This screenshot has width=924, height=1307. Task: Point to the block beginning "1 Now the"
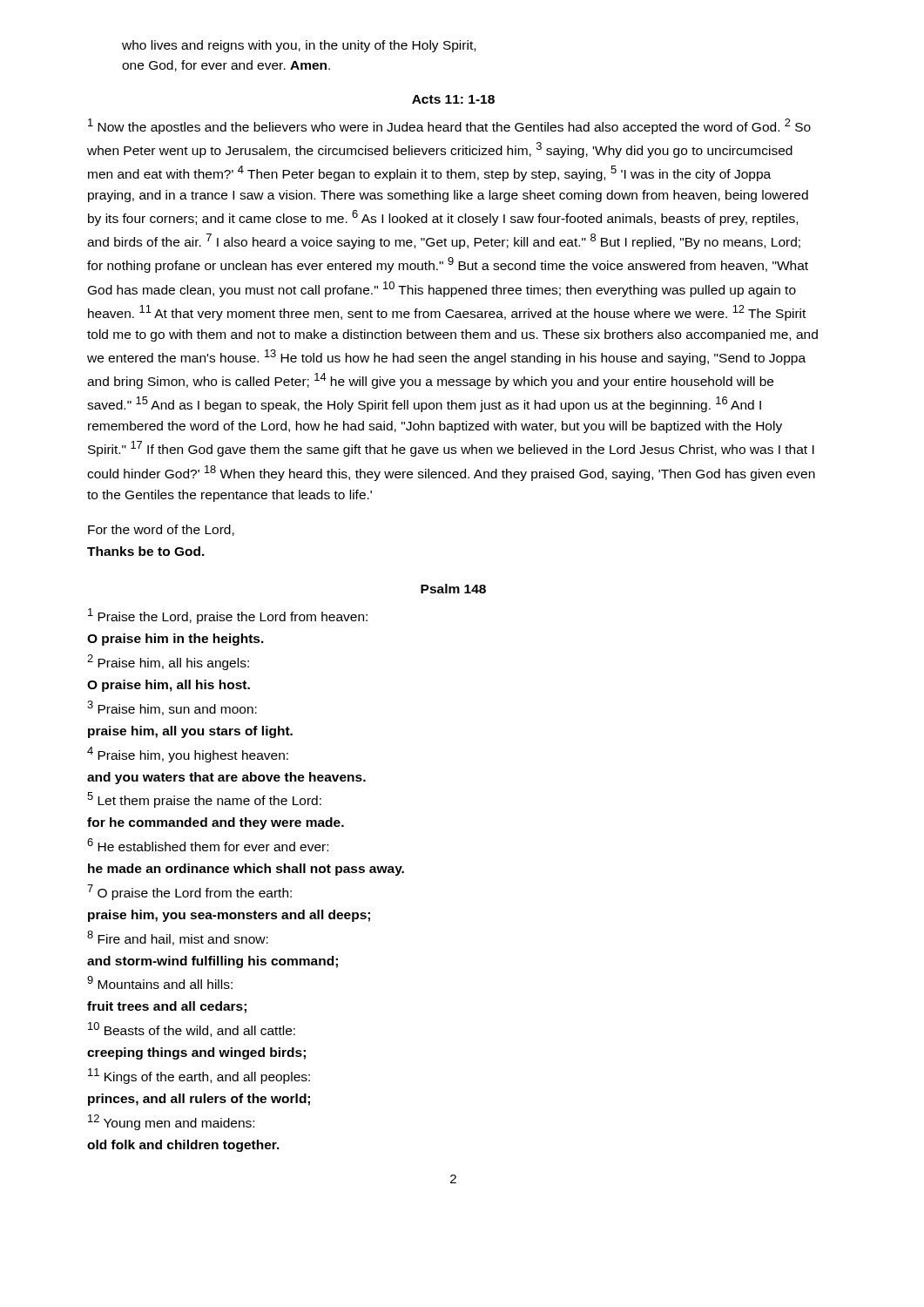453,309
